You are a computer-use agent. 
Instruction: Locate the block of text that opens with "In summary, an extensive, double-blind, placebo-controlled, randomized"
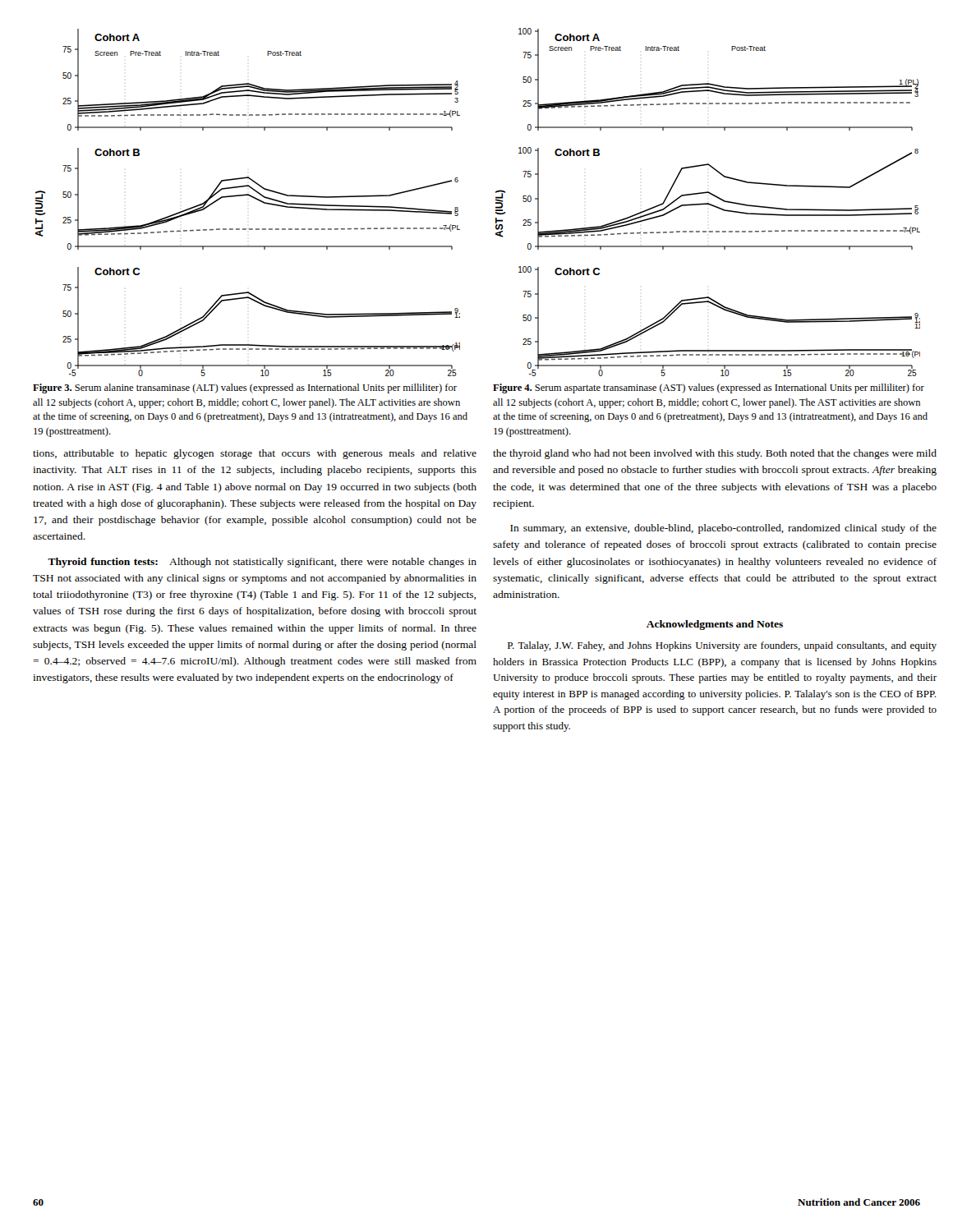715,561
